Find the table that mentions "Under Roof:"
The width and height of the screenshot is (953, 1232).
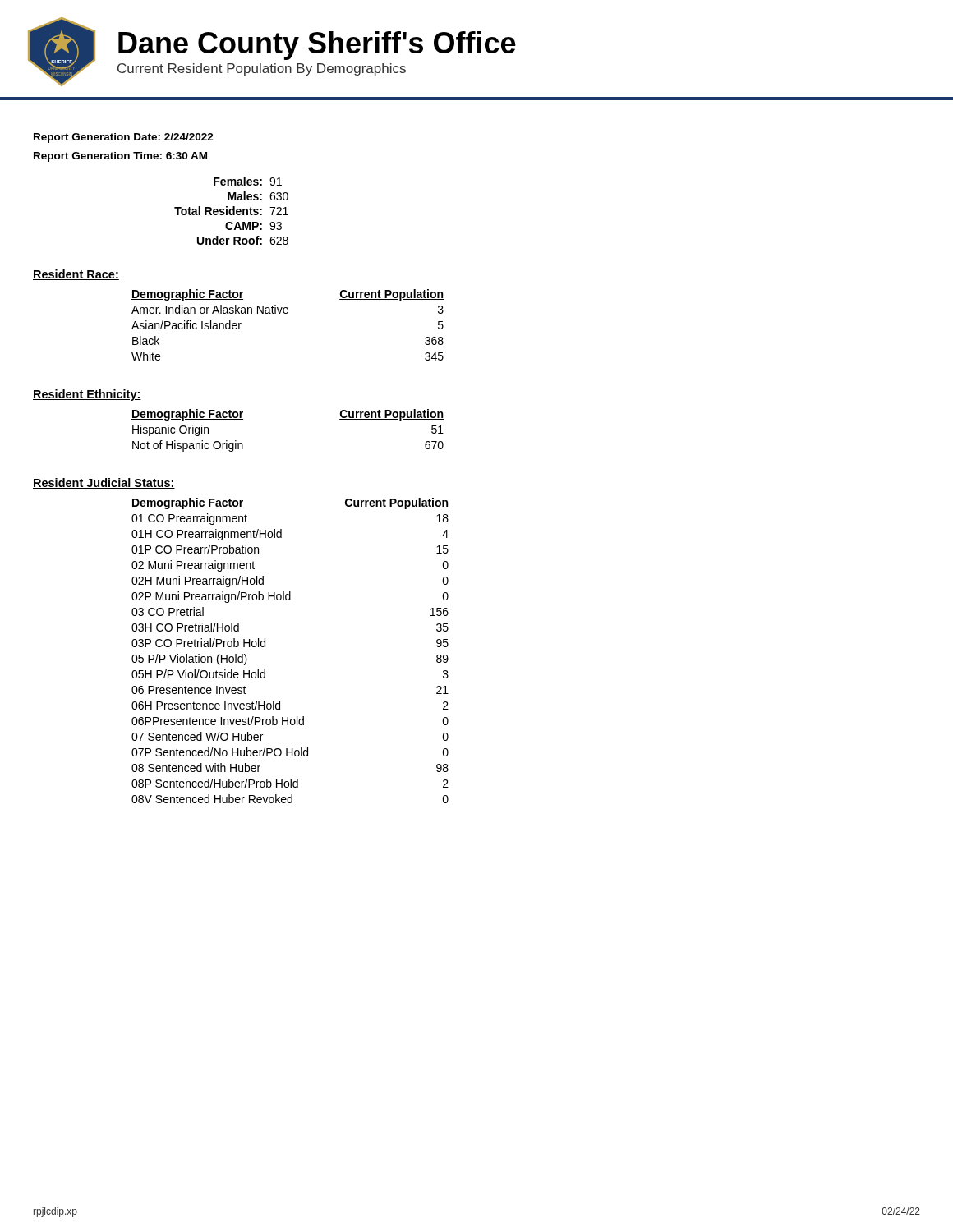click(526, 211)
